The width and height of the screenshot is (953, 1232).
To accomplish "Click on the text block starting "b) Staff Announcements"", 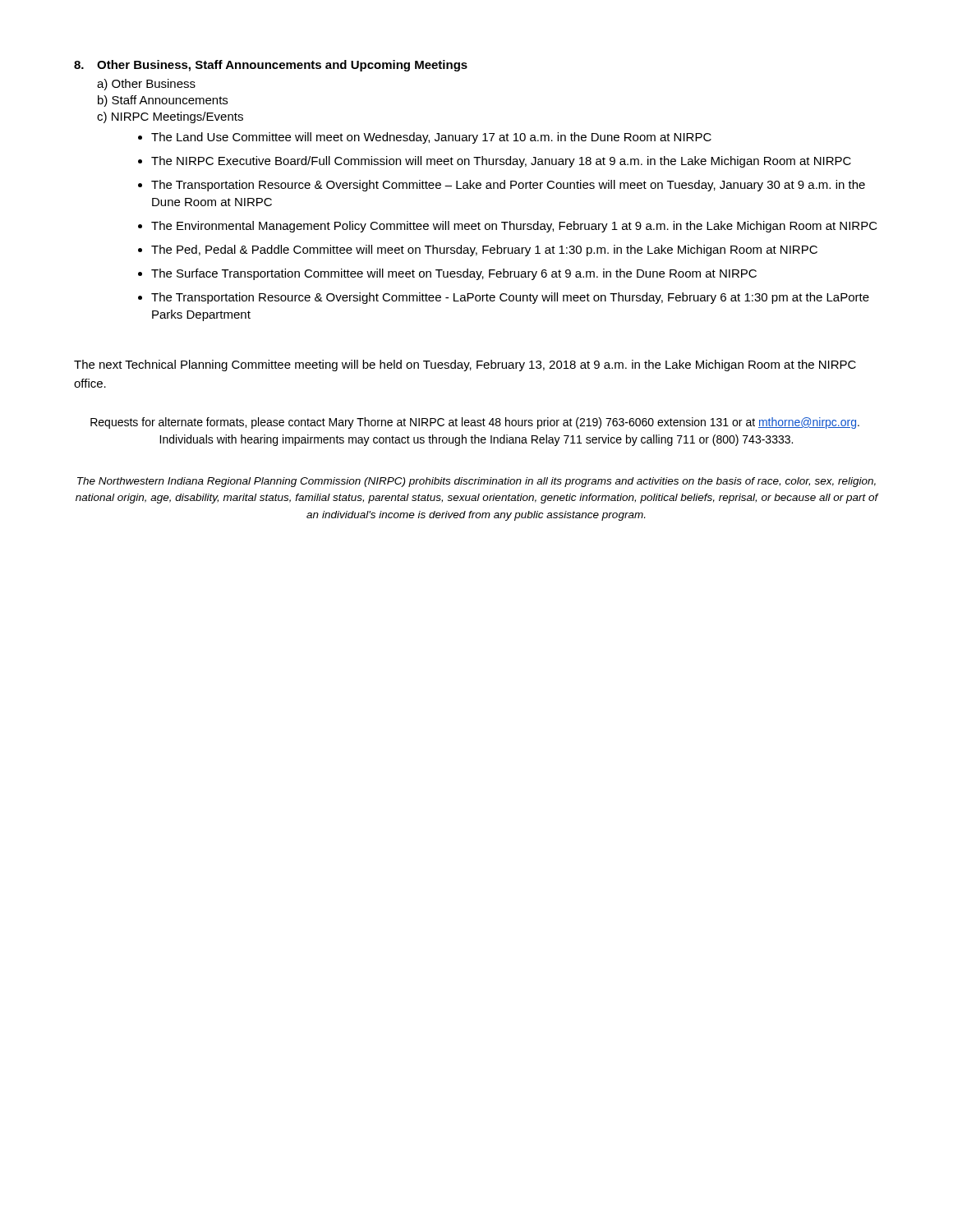I will tap(163, 100).
